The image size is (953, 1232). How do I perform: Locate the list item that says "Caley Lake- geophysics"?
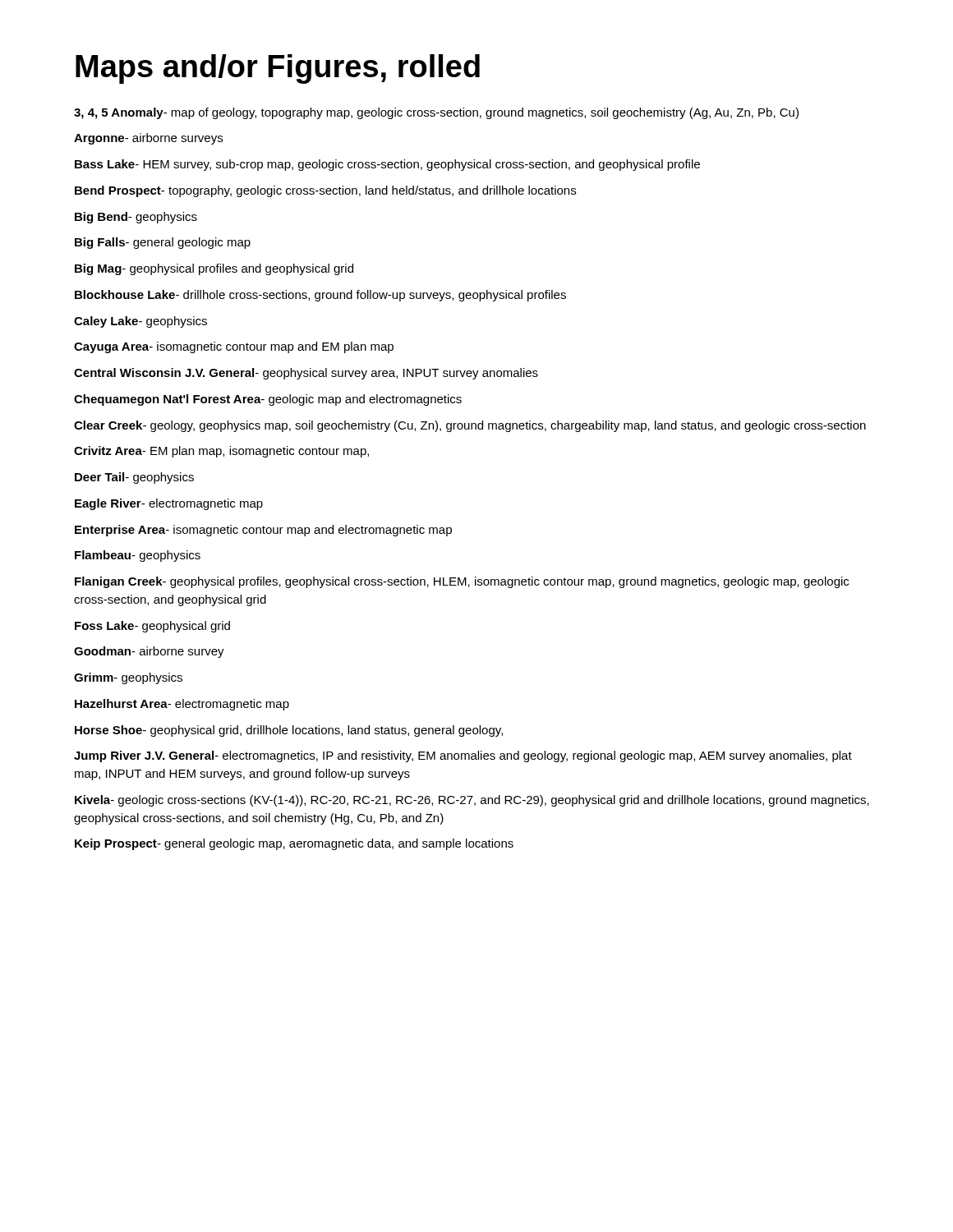141,321
